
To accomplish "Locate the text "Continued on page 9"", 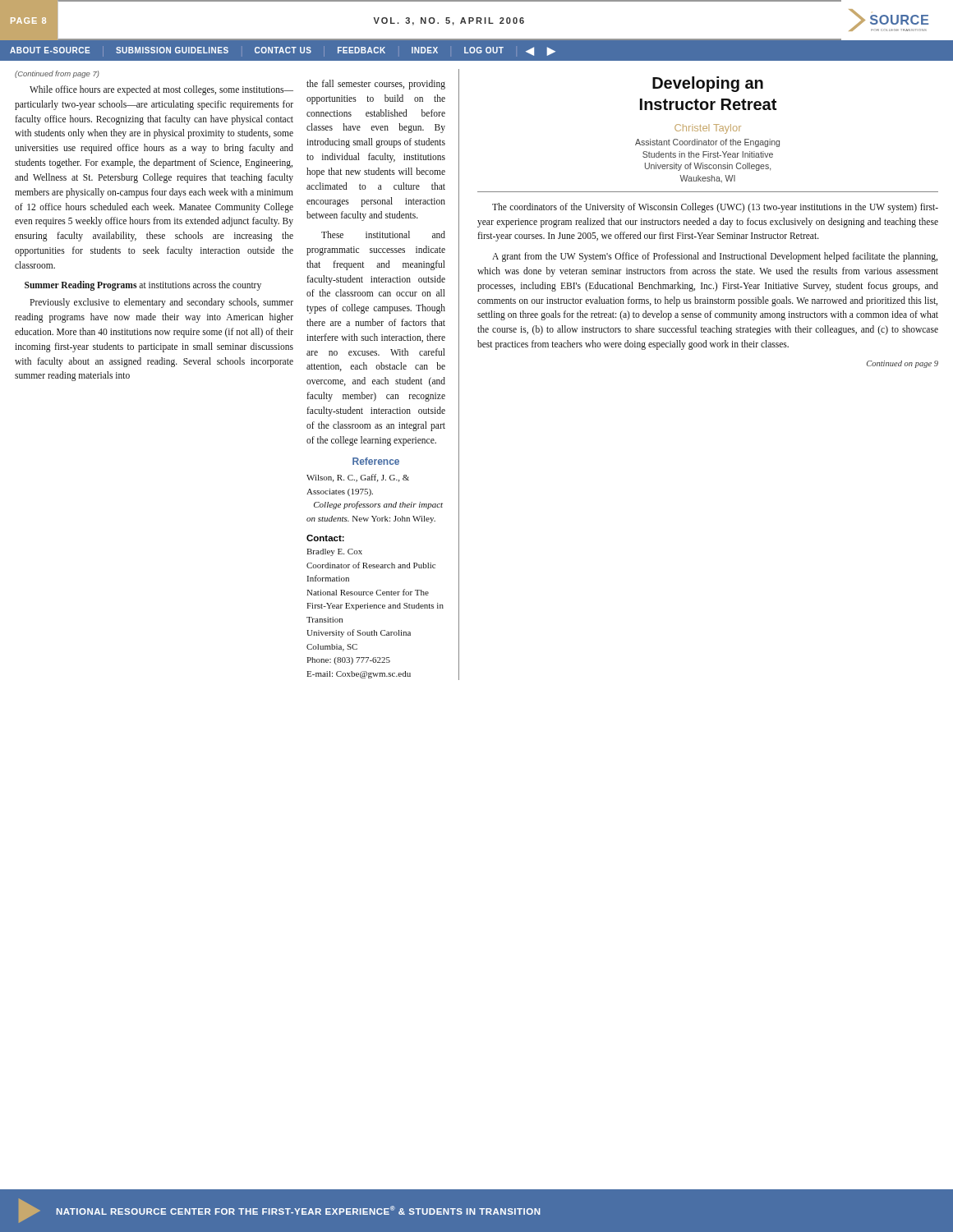I will [902, 363].
